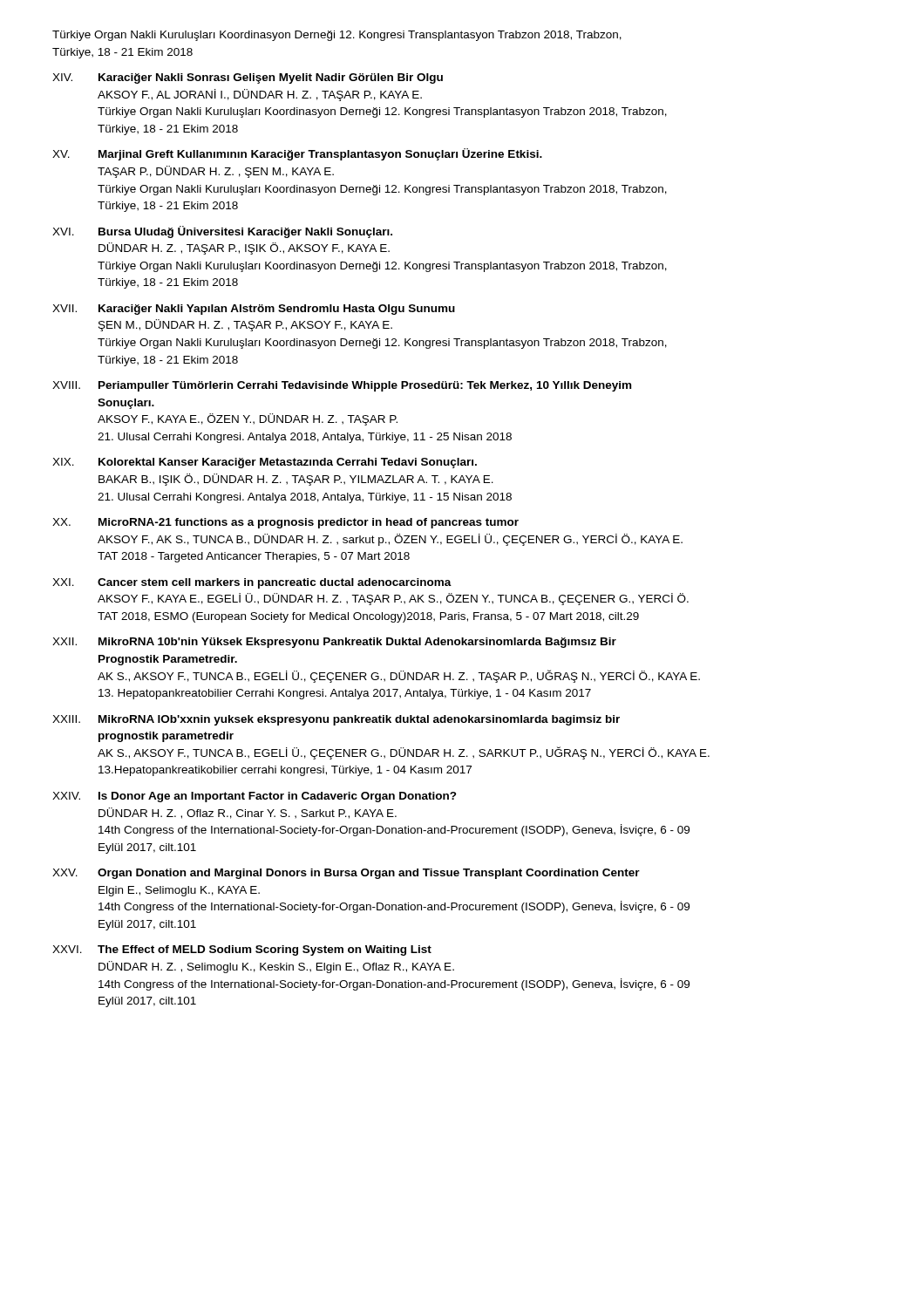The width and height of the screenshot is (924, 1308).
Task: Find the text block starting "XVII. Karaciğer Nakli Yapılan Alström Sendromlu"
Action: [x=462, y=334]
